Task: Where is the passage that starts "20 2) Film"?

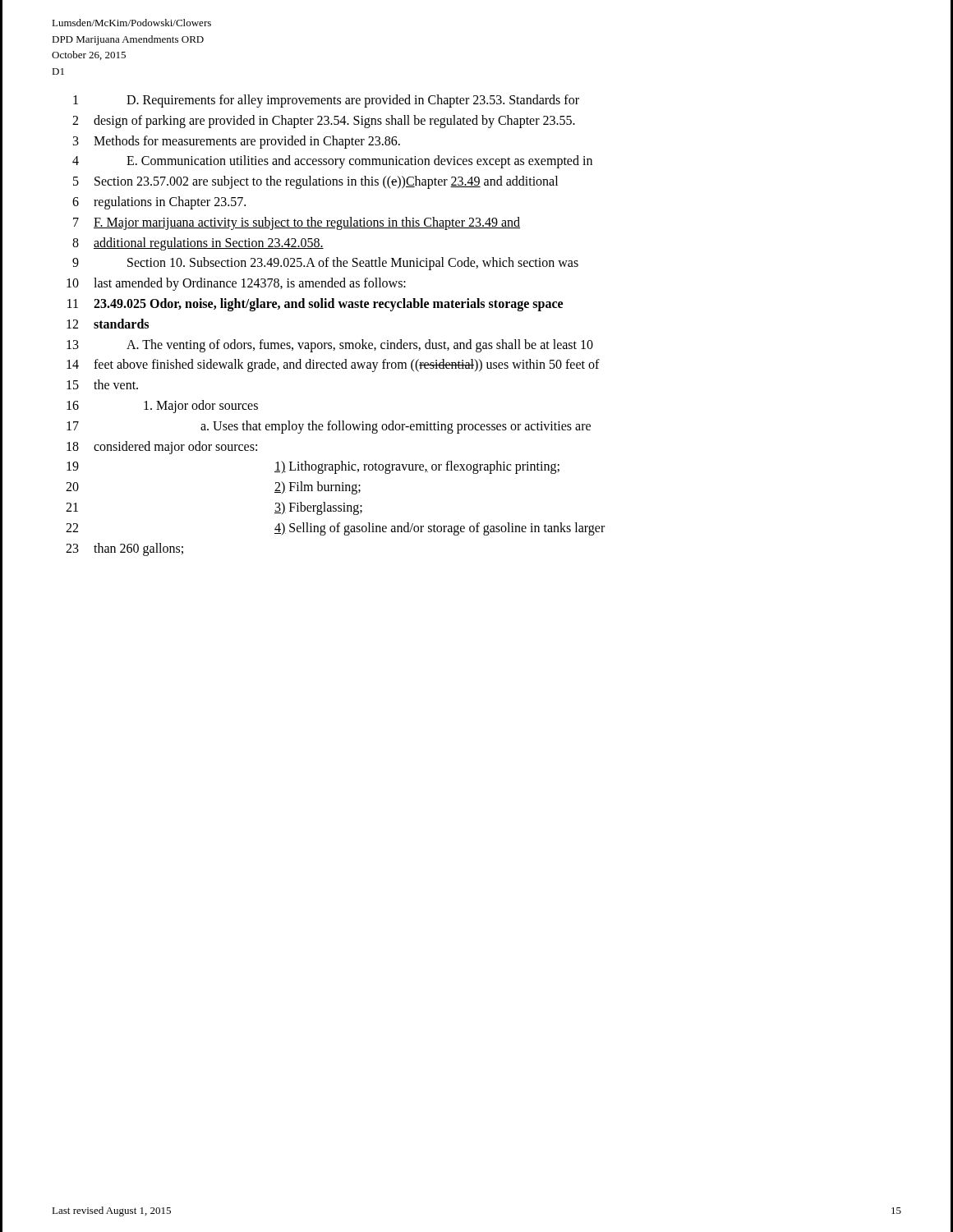Action: click(x=74, y=489)
